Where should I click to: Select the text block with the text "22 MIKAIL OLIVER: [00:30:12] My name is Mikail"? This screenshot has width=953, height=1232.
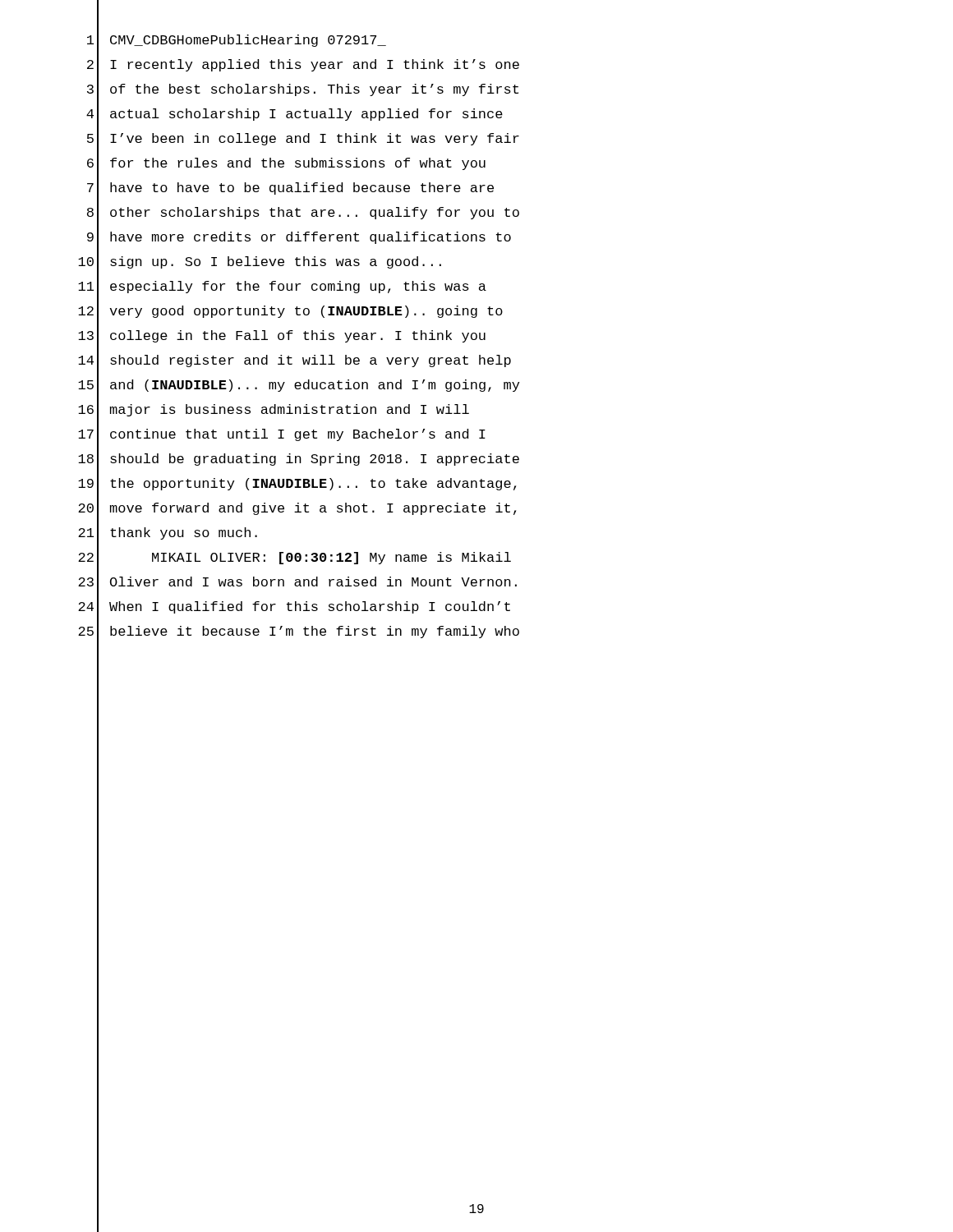tap(476, 599)
